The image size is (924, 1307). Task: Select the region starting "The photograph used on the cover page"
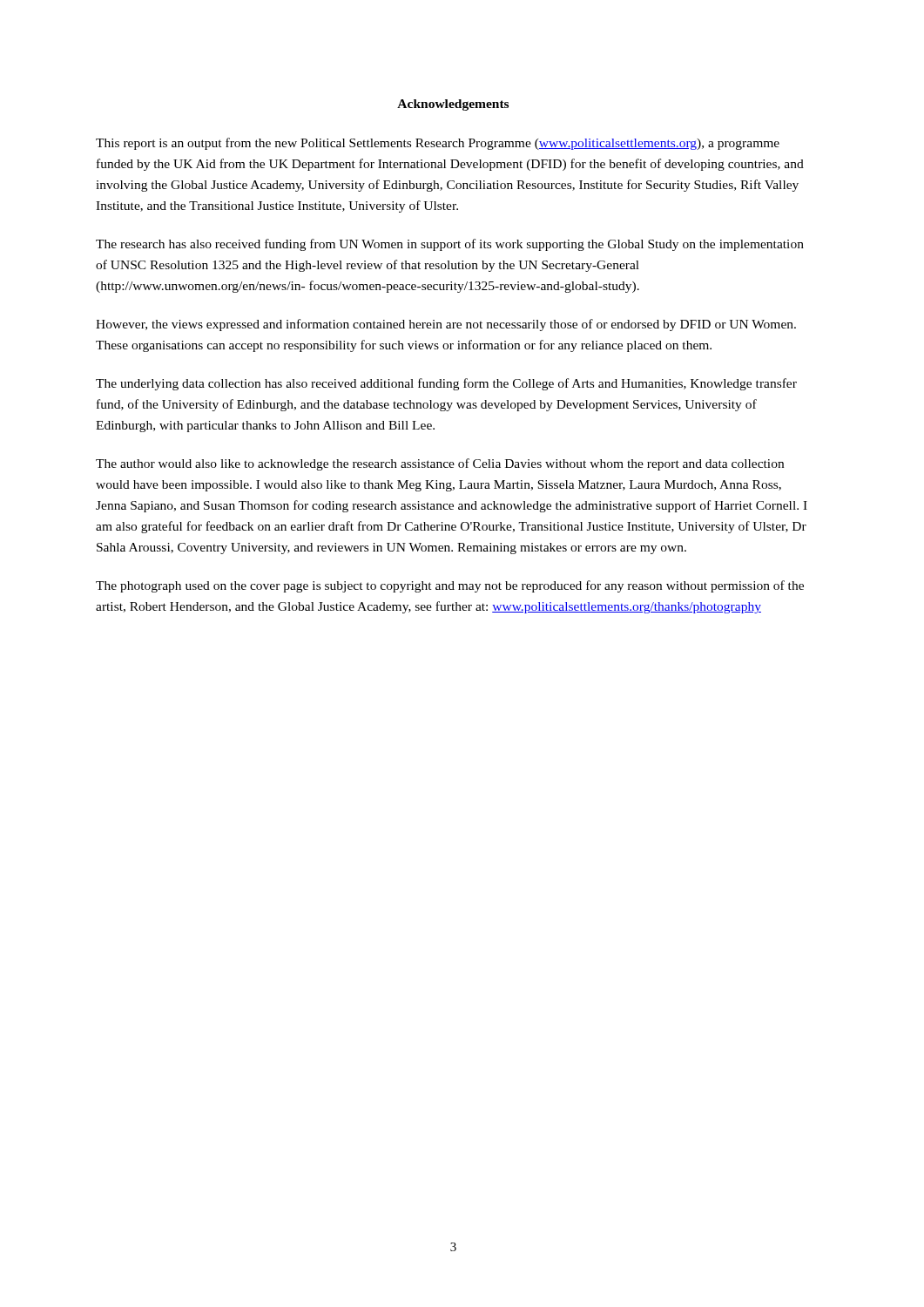[450, 596]
